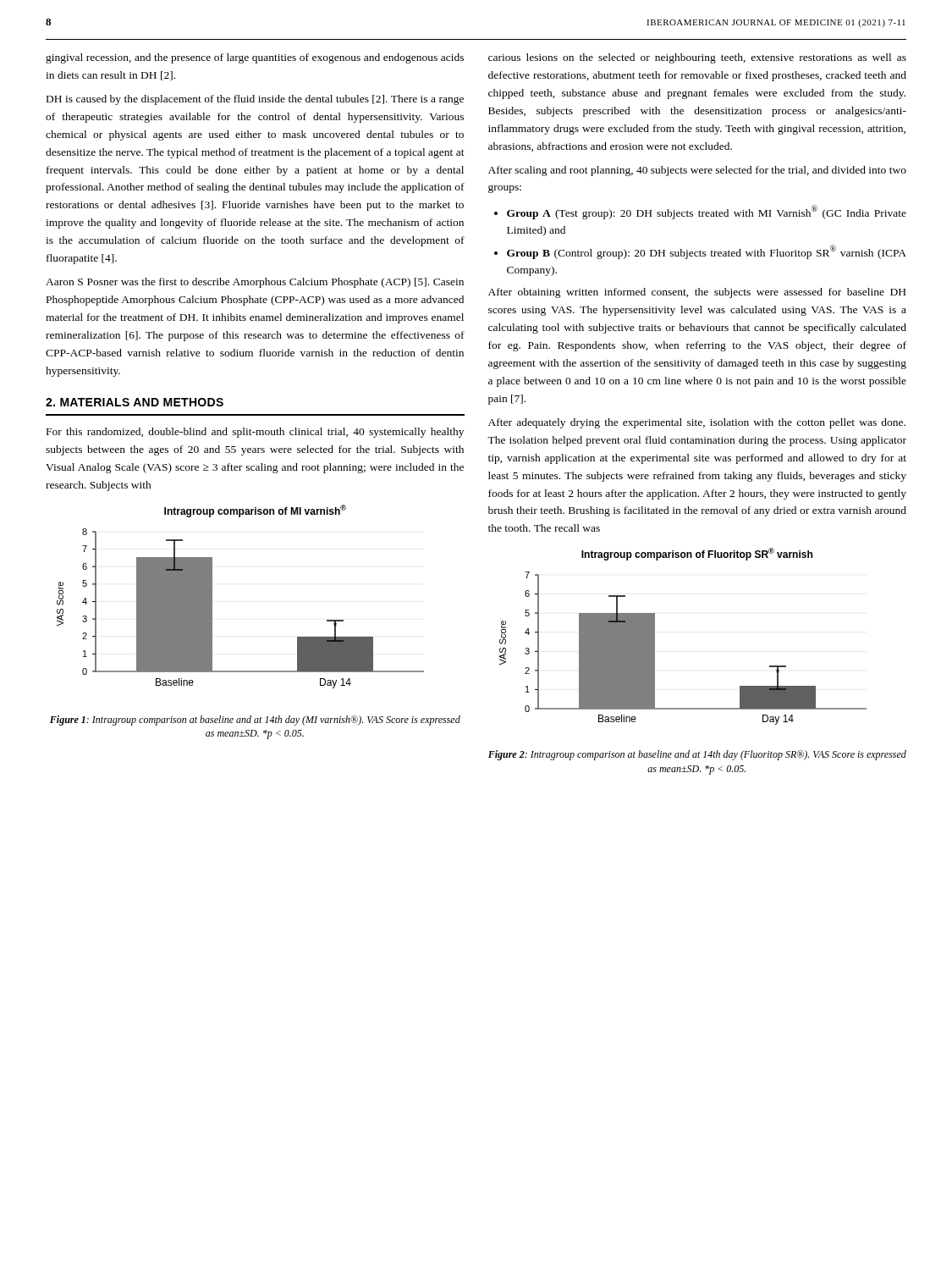The height and width of the screenshot is (1270, 952).
Task: Locate the block starting "DH is caused by the displacement of"
Action: coord(255,179)
